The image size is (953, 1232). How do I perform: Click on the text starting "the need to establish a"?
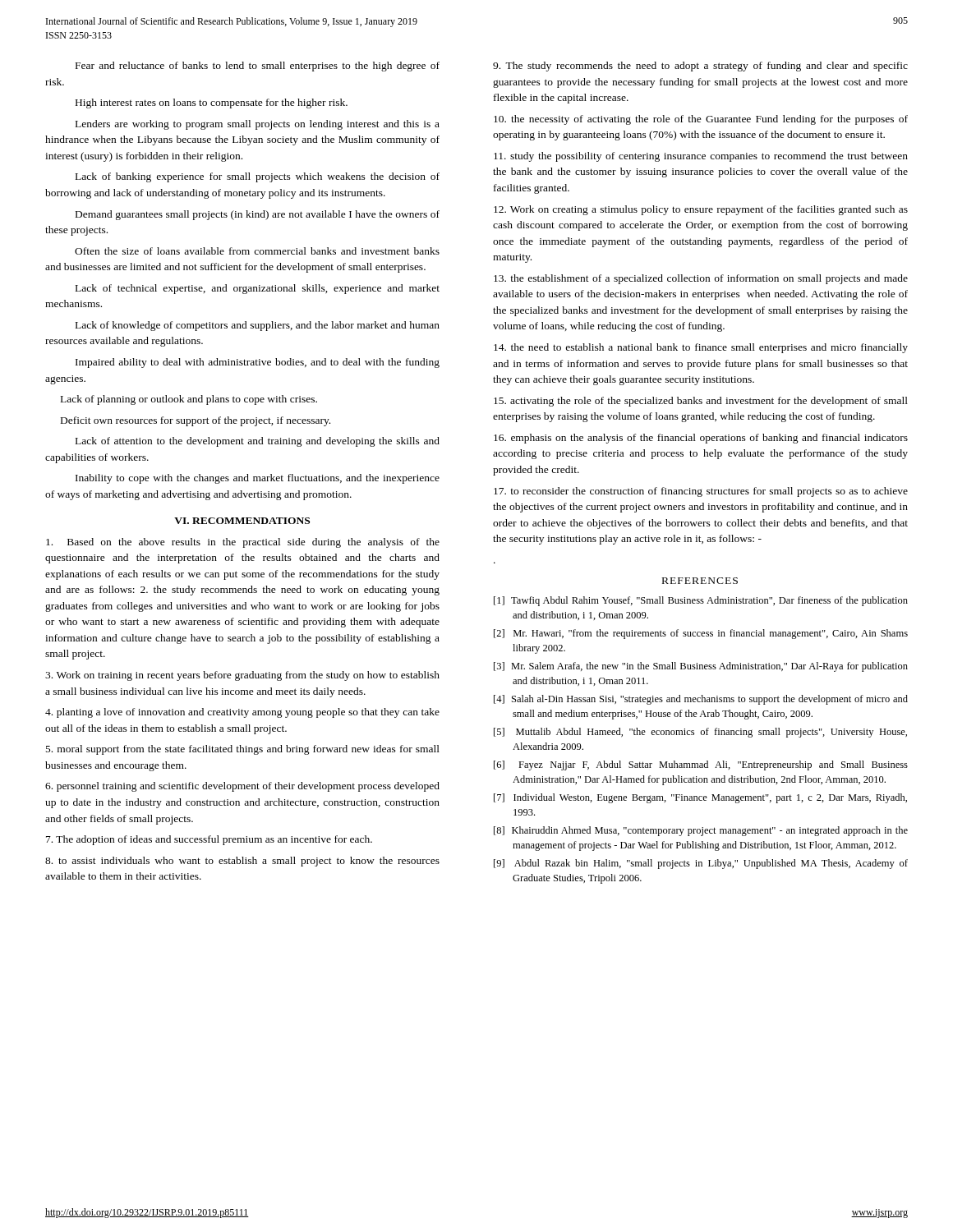700,363
